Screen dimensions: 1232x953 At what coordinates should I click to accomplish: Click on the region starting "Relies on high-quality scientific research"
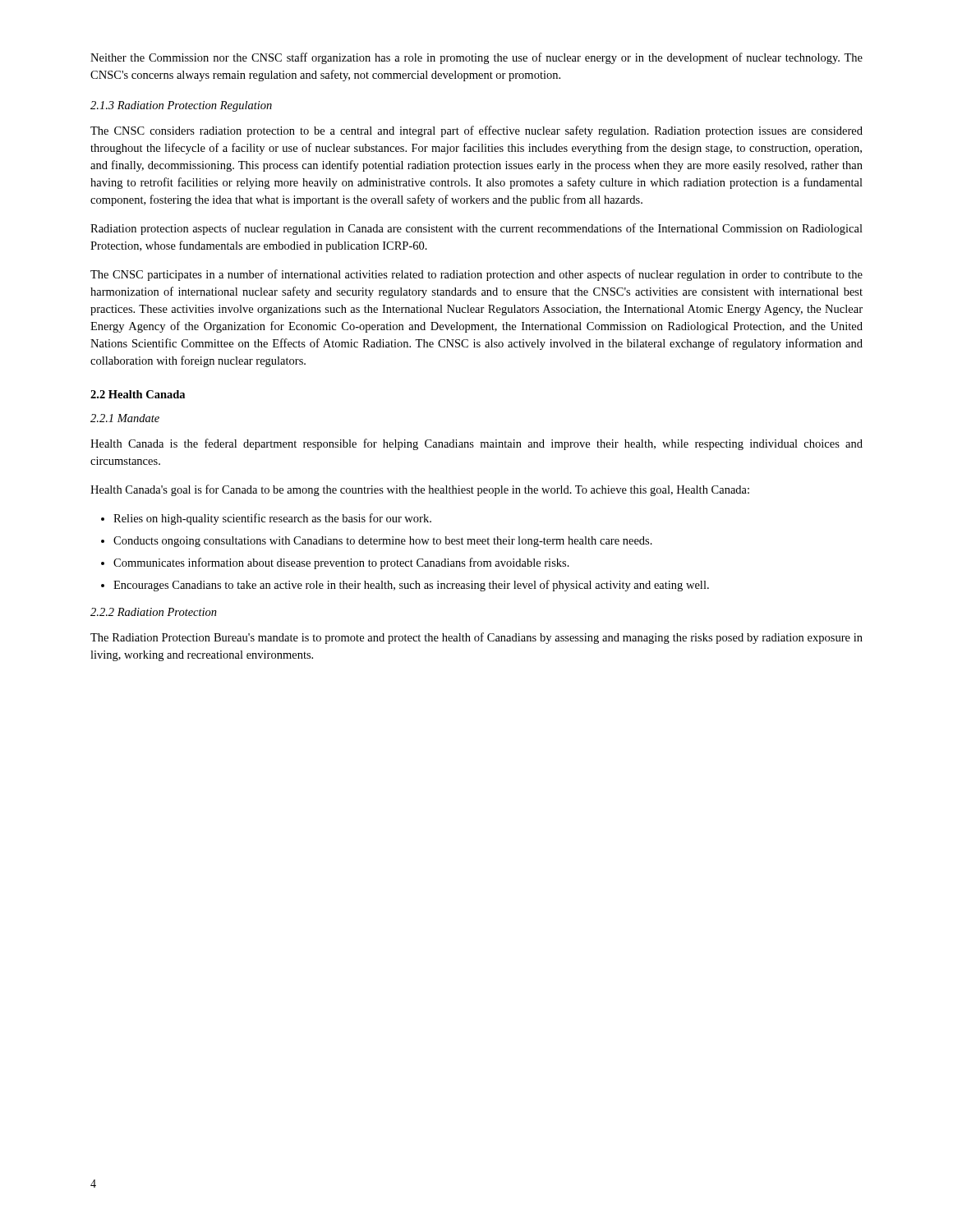[x=266, y=519]
